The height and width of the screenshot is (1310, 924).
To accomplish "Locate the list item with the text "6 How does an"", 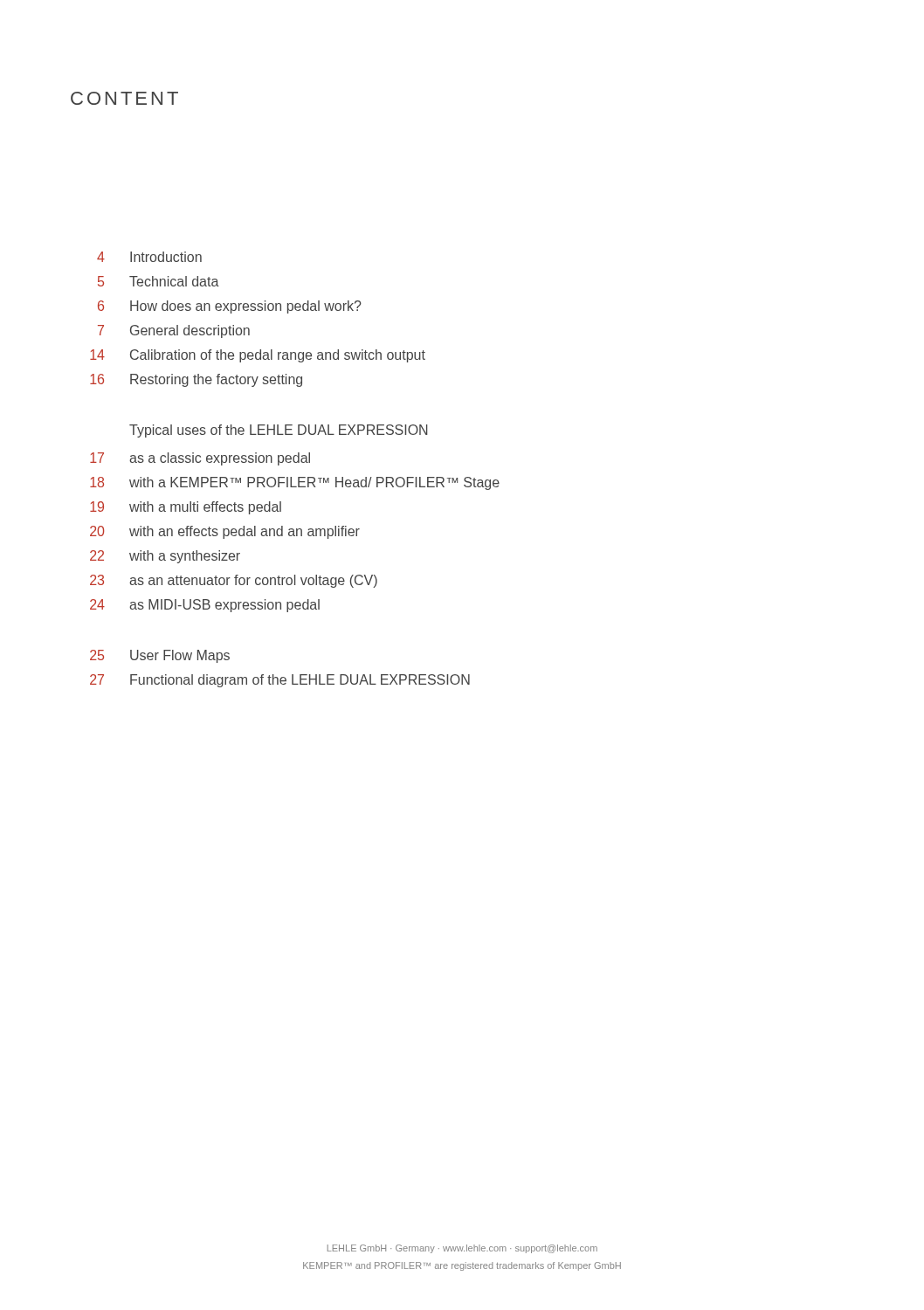I will tap(216, 307).
